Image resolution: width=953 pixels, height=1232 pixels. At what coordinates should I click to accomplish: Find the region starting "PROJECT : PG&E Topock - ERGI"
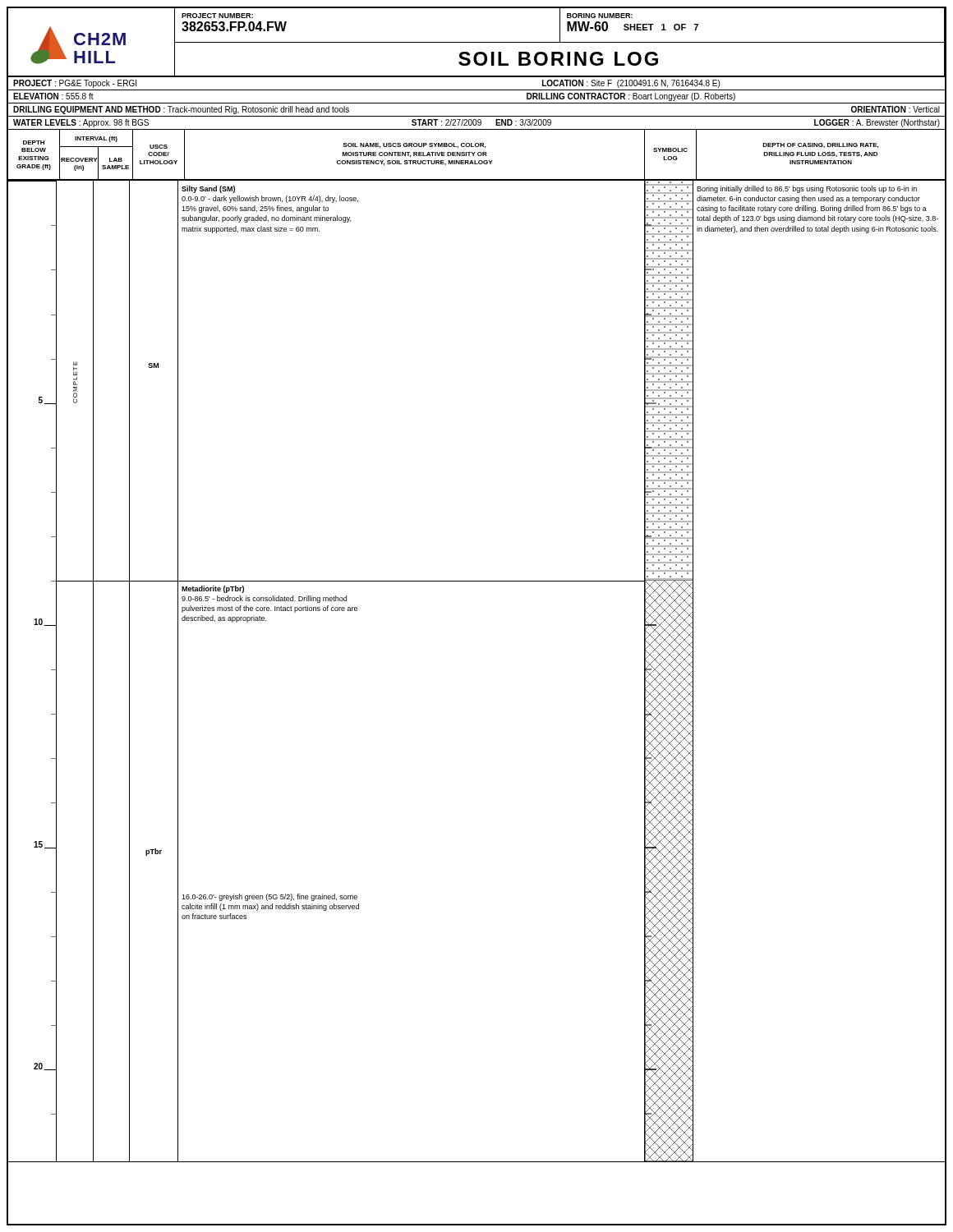click(x=476, y=83)
